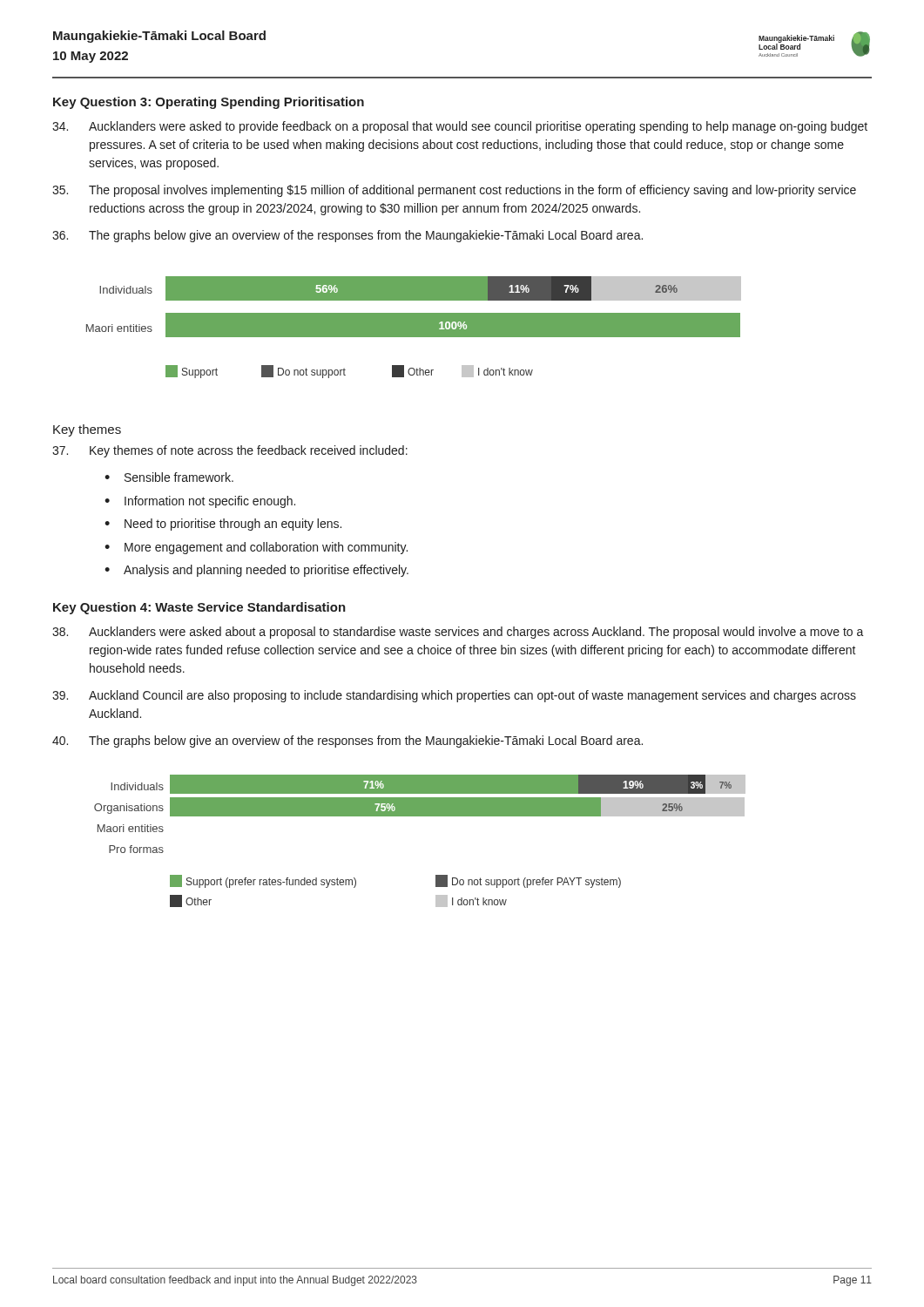
Task: Point to the element starting "Aucklanders were asked about a proposal to standardise"
Action: click(462, 650)
